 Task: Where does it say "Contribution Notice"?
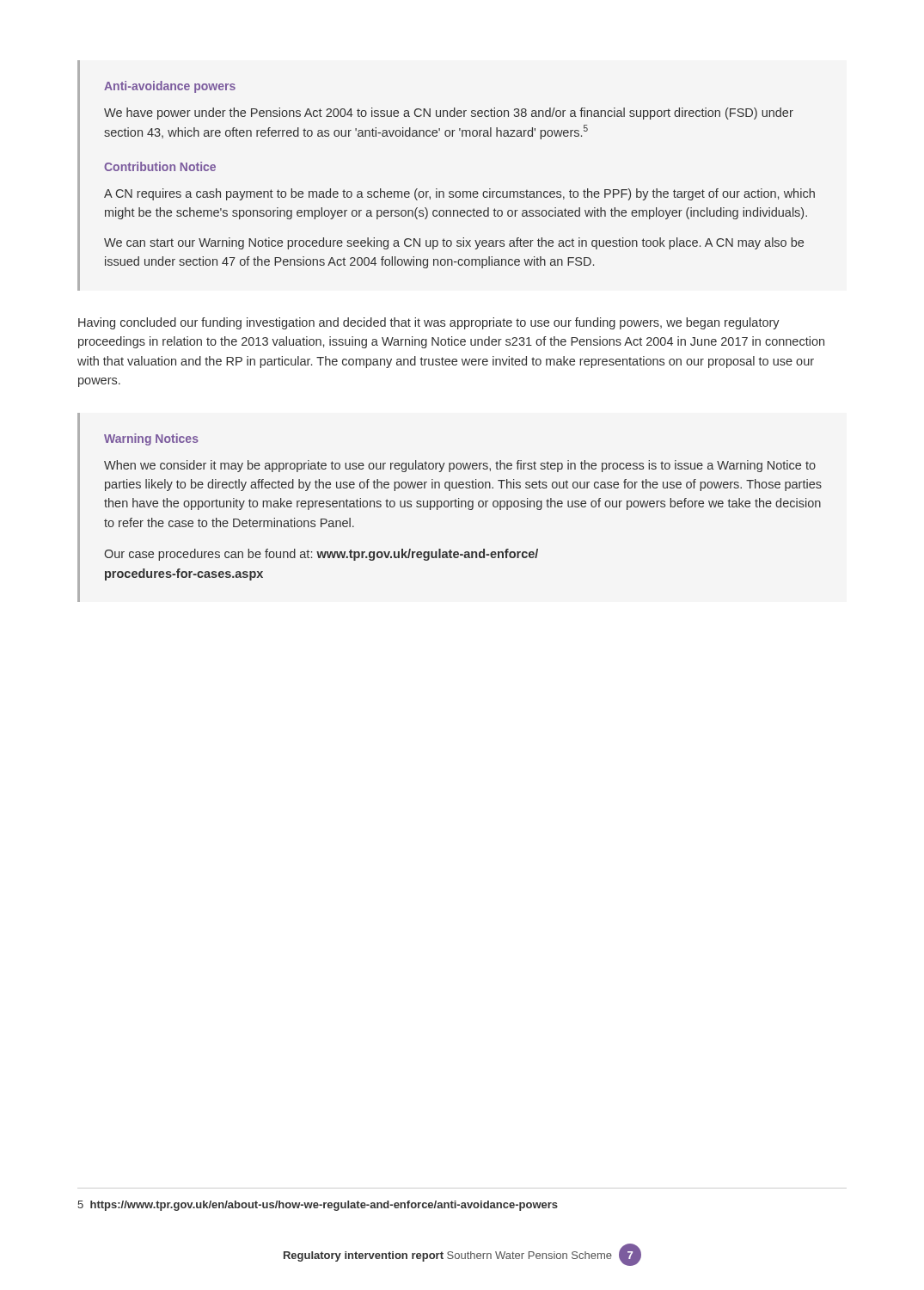click(x=160, y=167)
